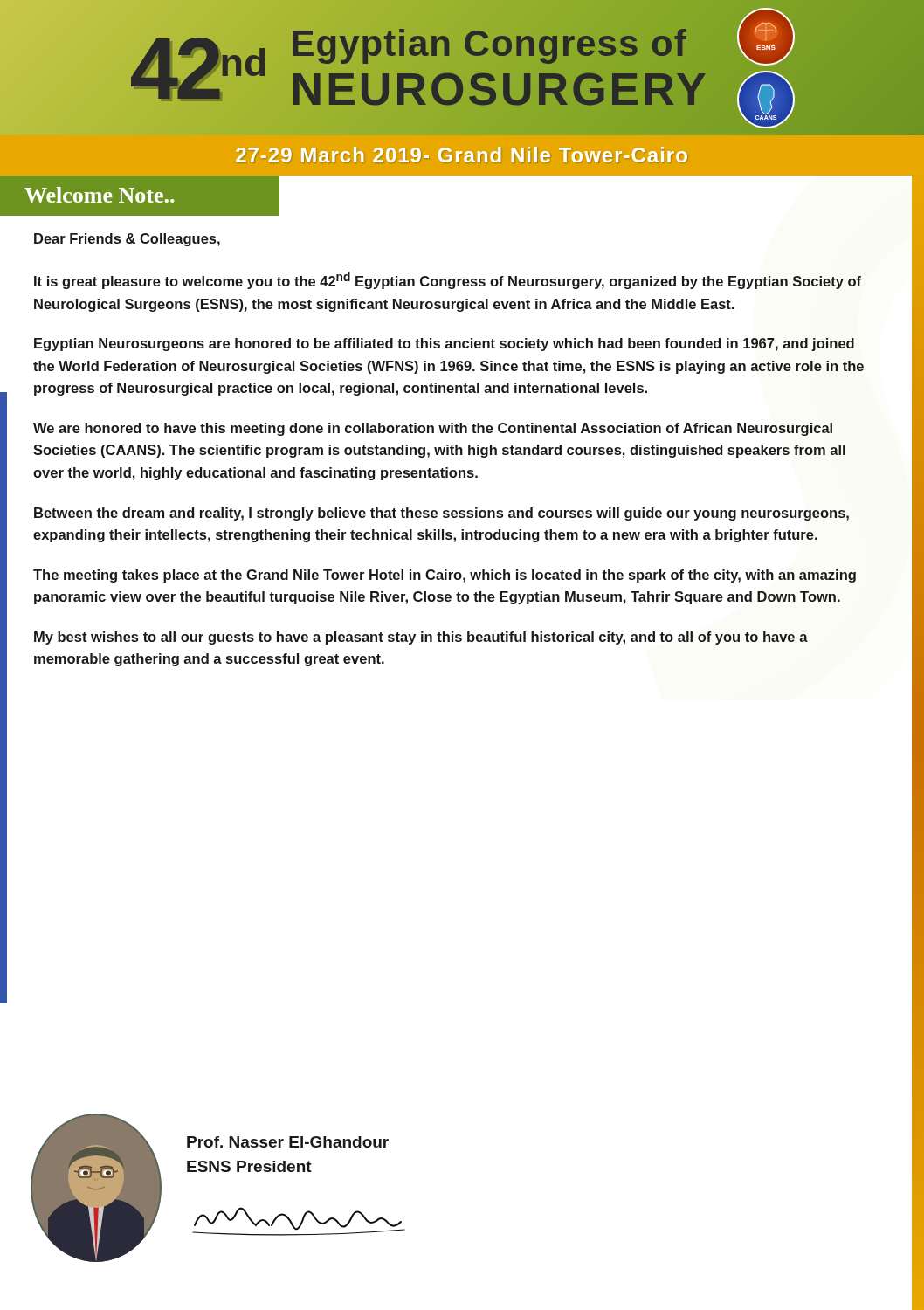
Task: Find the block on this page that starts "We are honored to have this meeting"
Action: point(440,450)
